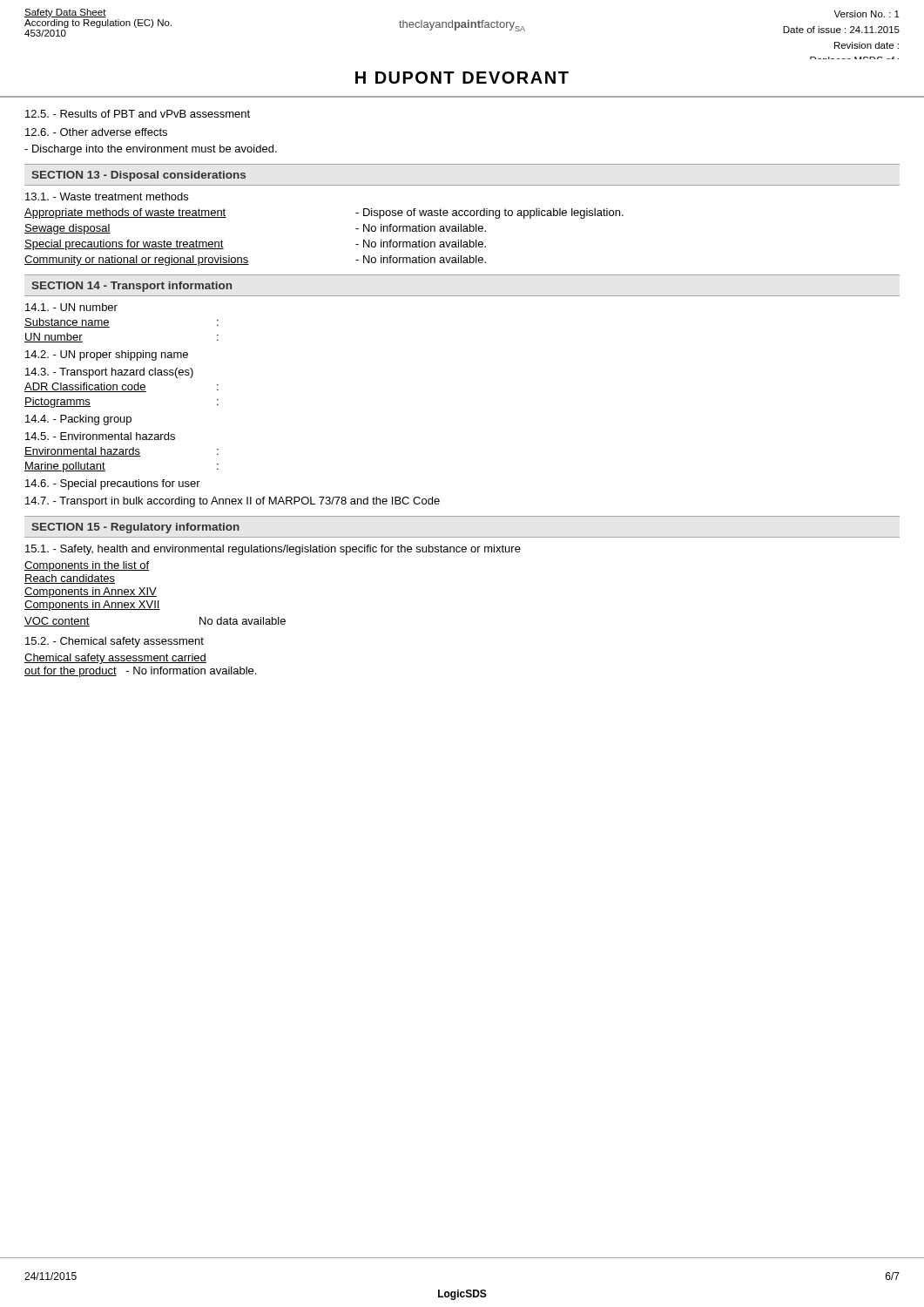This screenshot has height=1307, width=924.
Task: Click where it says "1. - Waste treatment methods"
Action: pyautogui.click(x=107, y=196)
